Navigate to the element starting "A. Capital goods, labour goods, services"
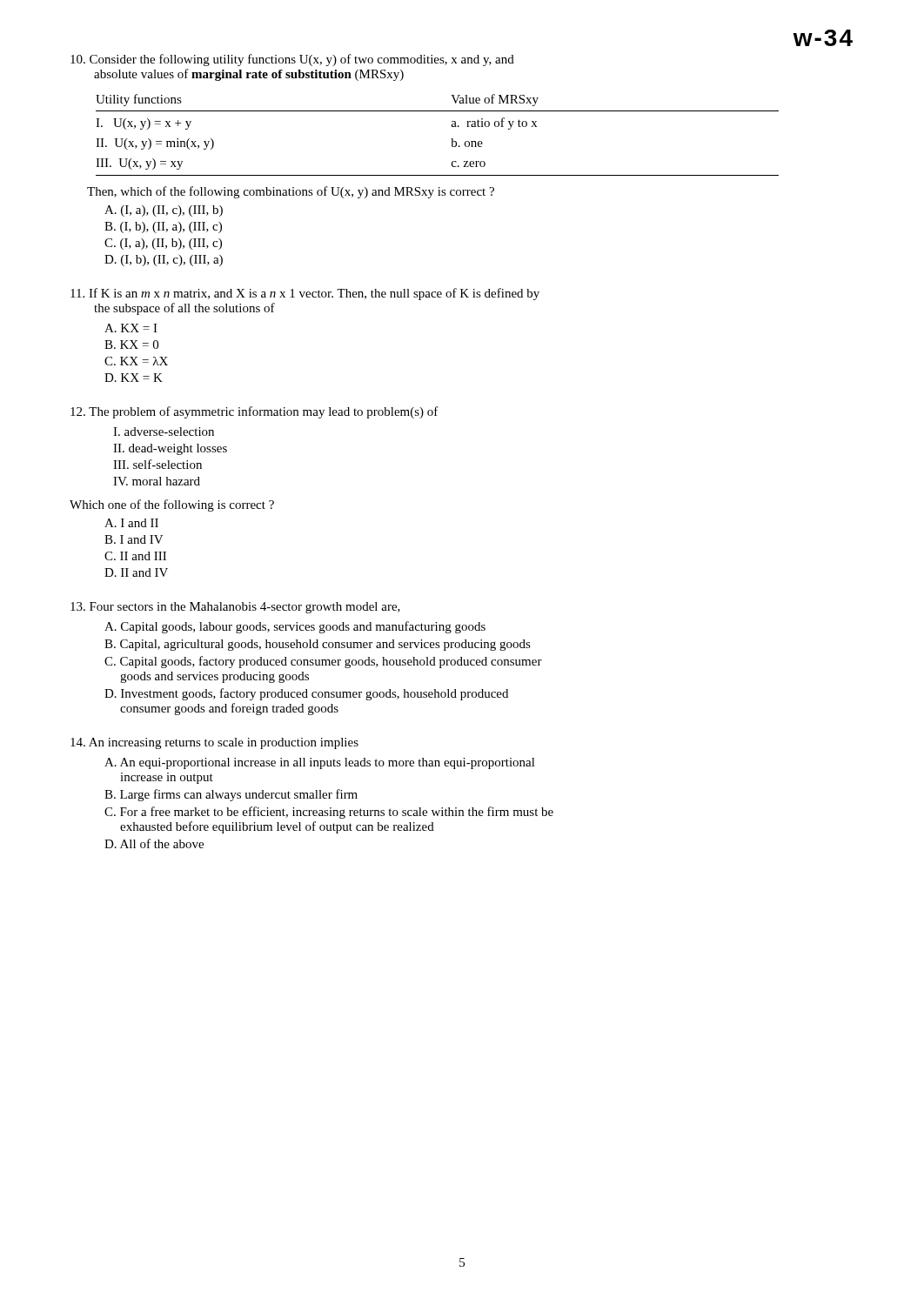Viewport: 924px width, 1305px height. click(295, 626)
